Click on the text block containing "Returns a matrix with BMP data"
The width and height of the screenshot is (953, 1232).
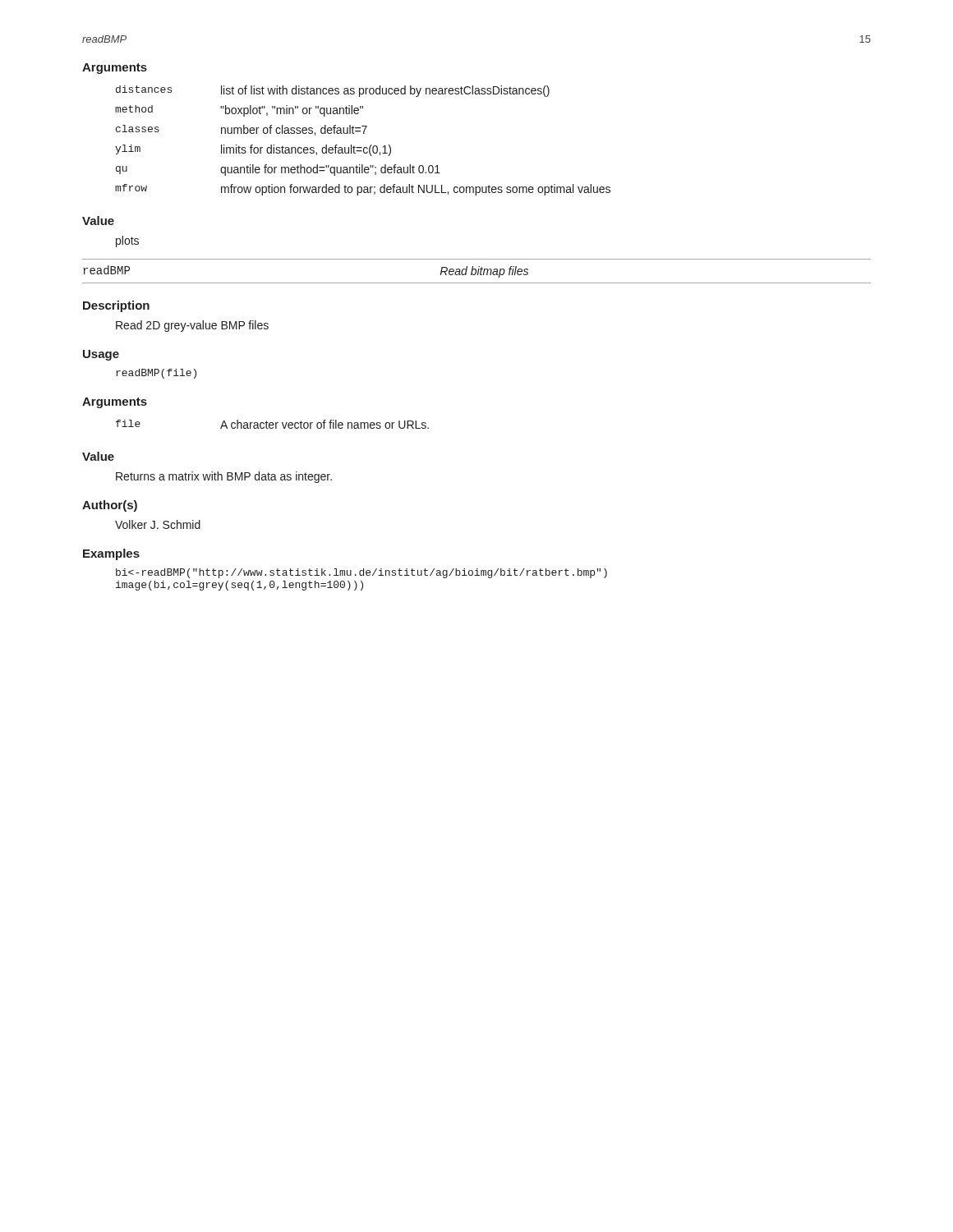[224, 476]
